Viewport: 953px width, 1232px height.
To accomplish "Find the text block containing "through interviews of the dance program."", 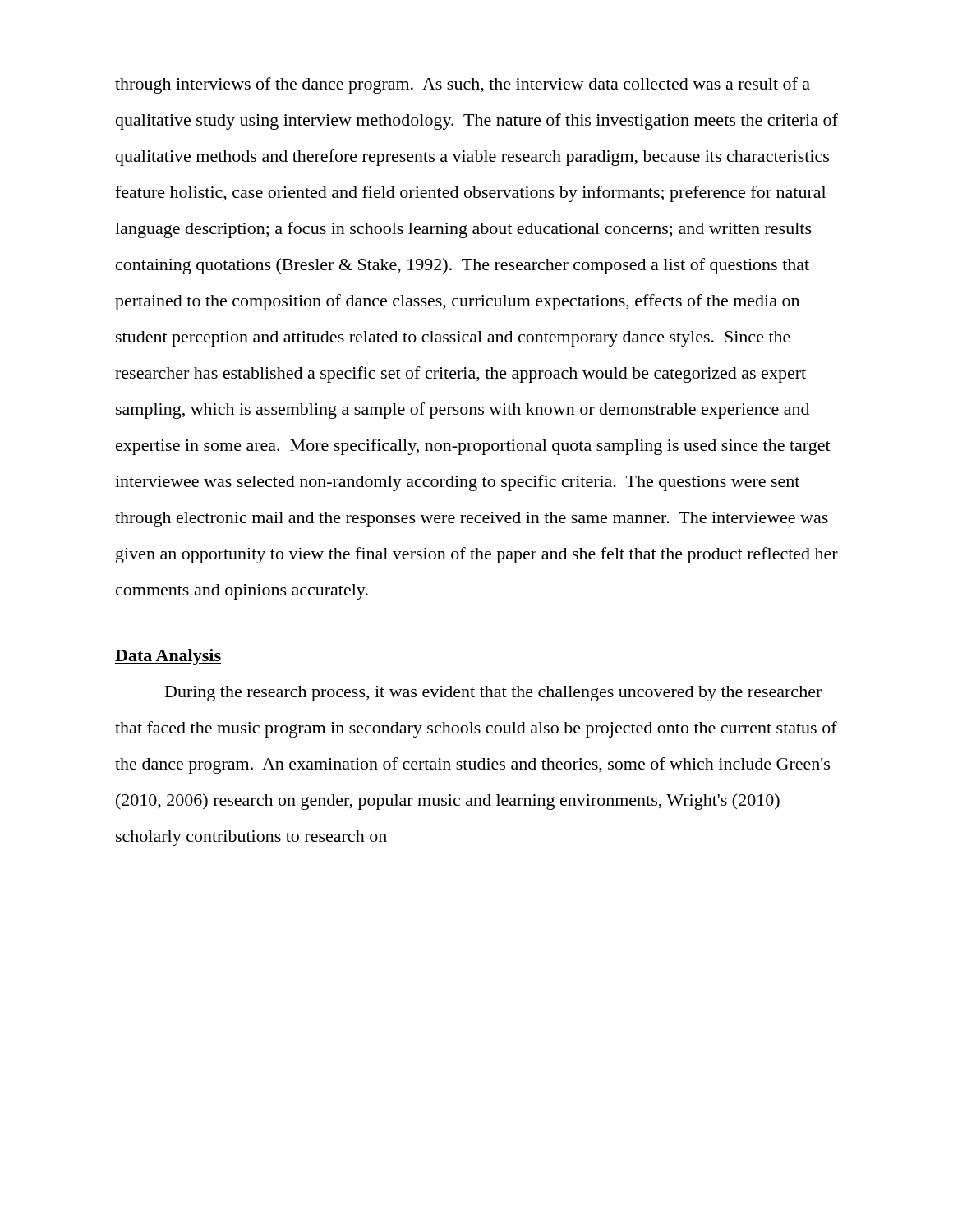I will (476, 336).
